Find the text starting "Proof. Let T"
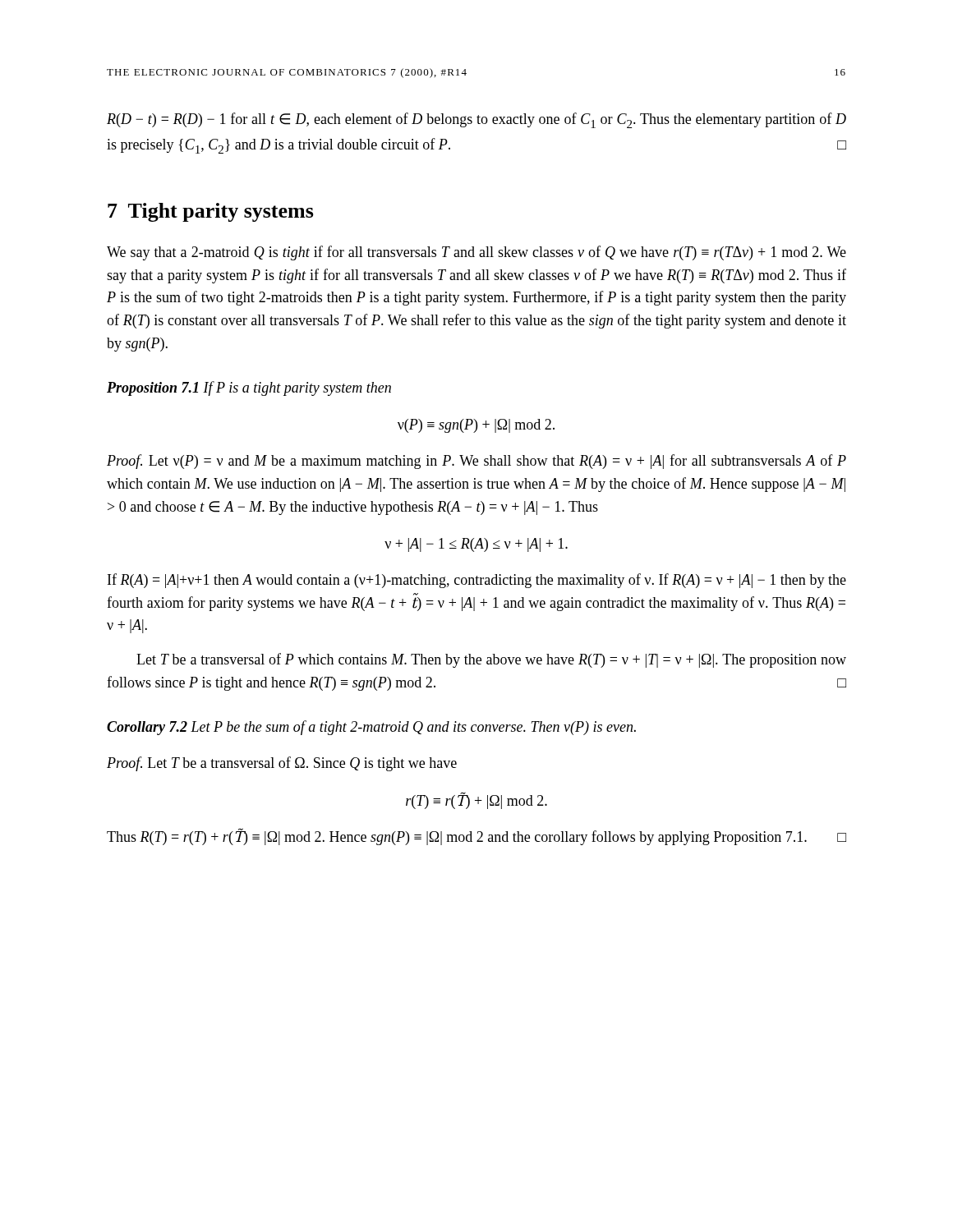 click(282, 763)
